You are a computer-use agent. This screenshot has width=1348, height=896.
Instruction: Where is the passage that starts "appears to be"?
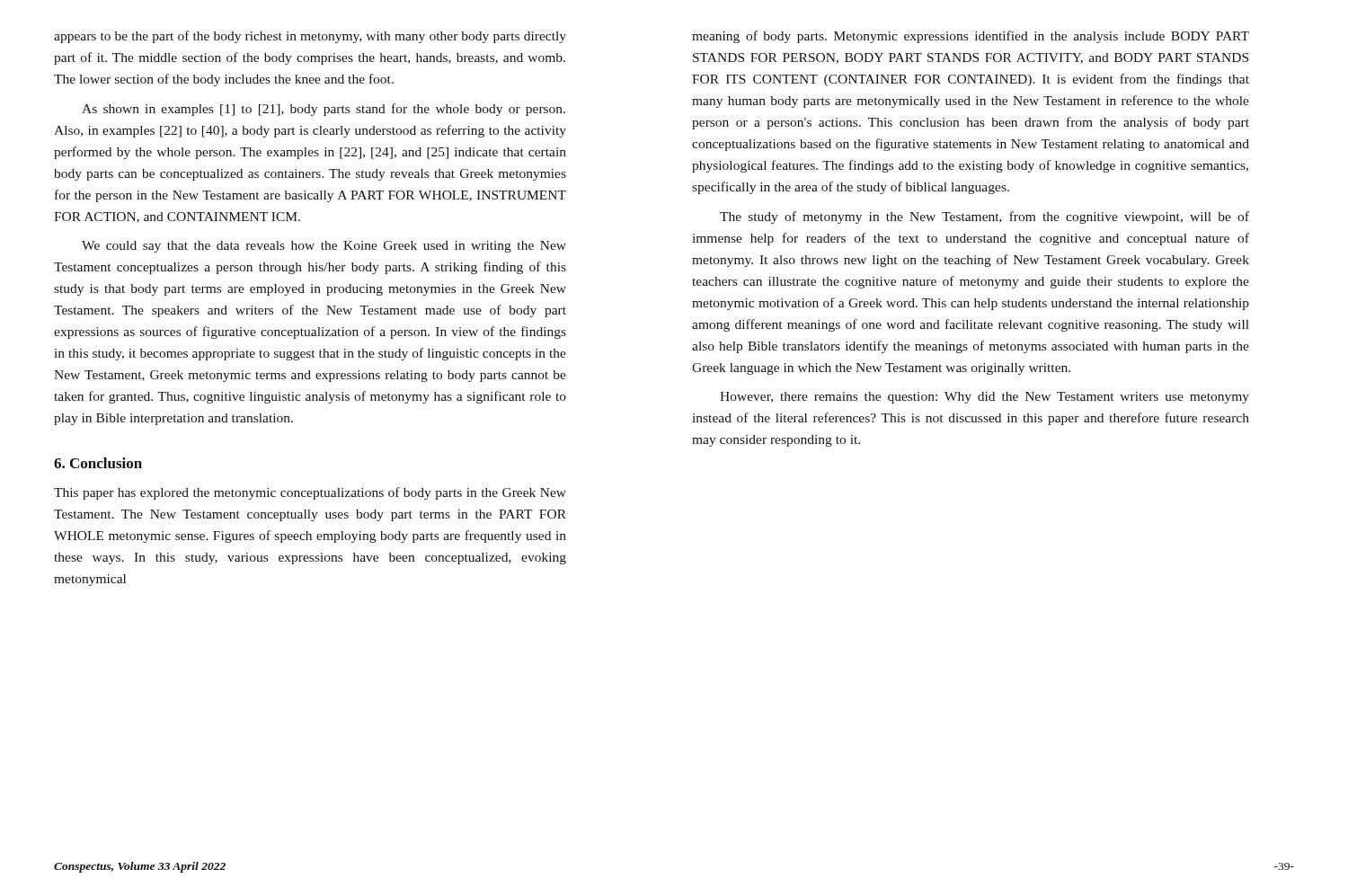point(310,37)
